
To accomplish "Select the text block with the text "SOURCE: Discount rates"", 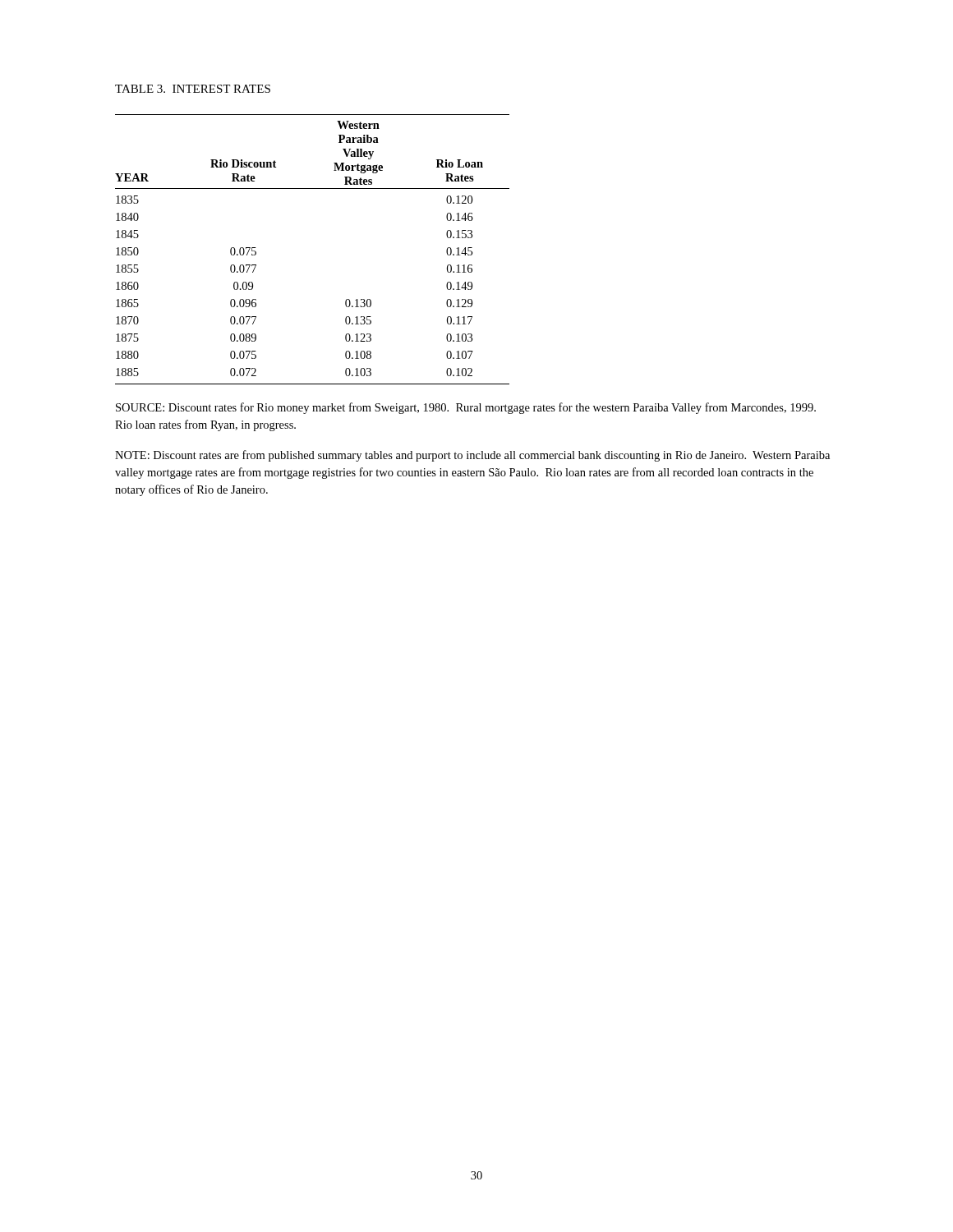I will coord(467,416).
